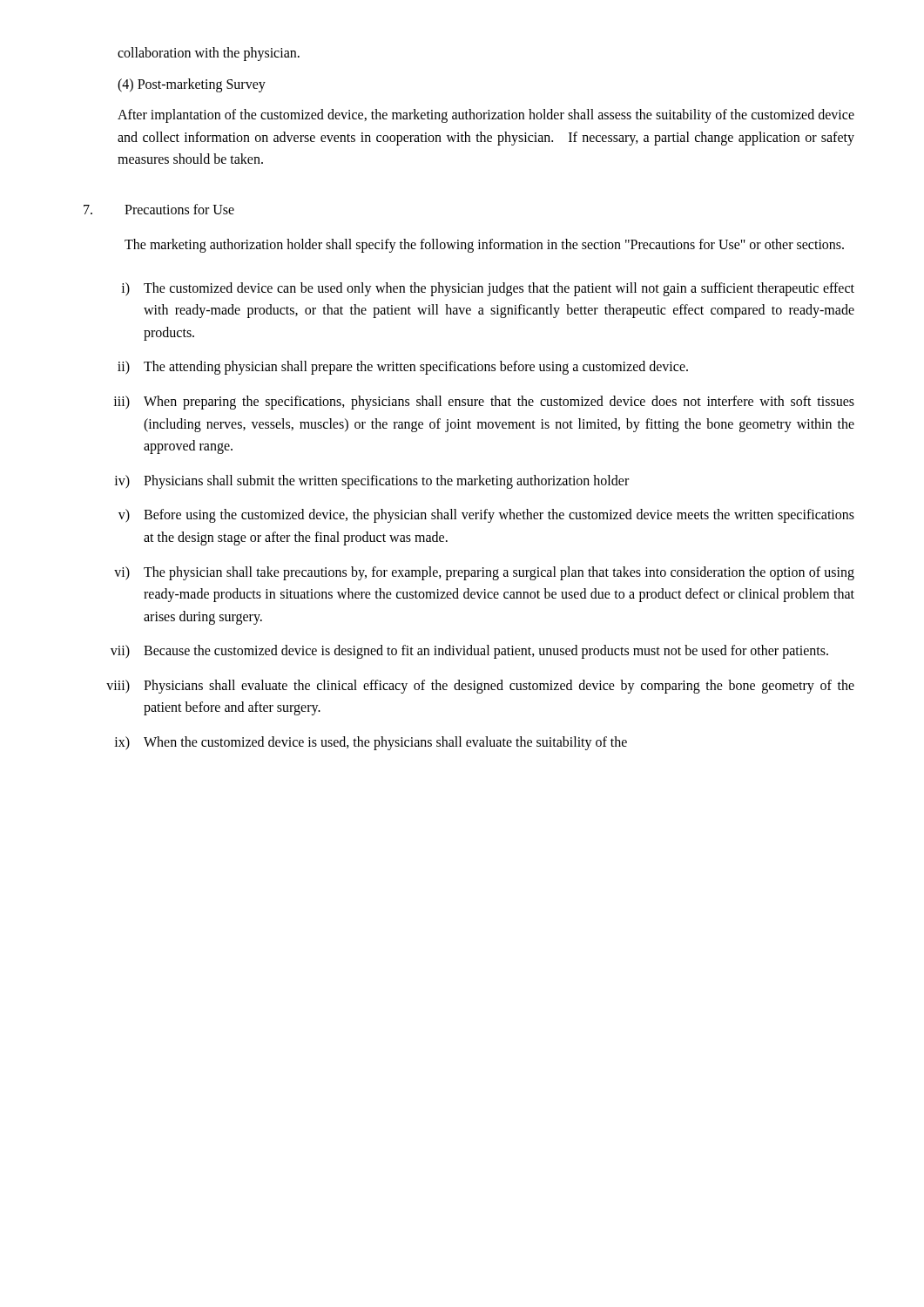Find the block starting "i) The customized device"

tap(469, 310)
